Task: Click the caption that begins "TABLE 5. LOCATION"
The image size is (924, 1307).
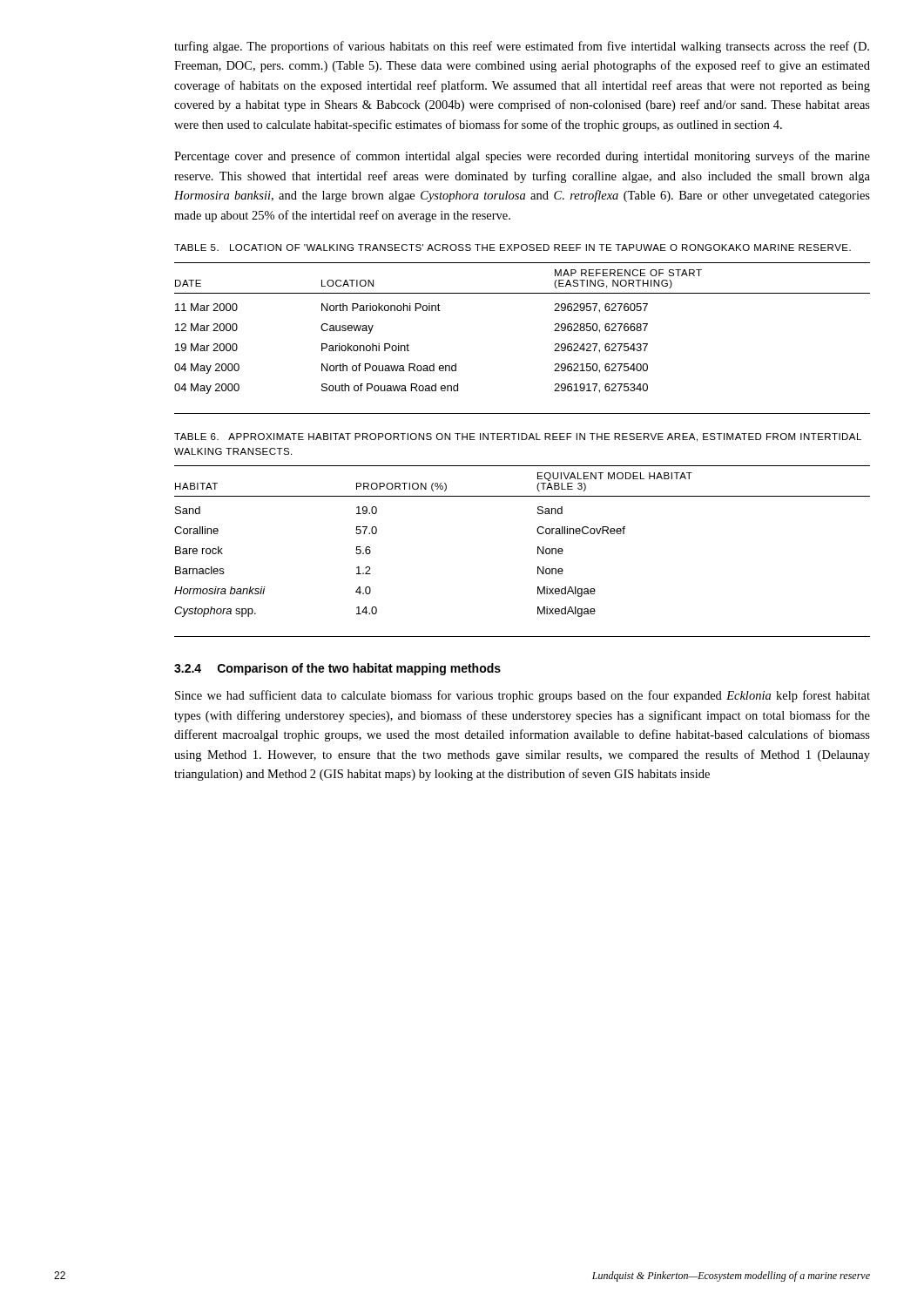Action: (x=513, y=248)
